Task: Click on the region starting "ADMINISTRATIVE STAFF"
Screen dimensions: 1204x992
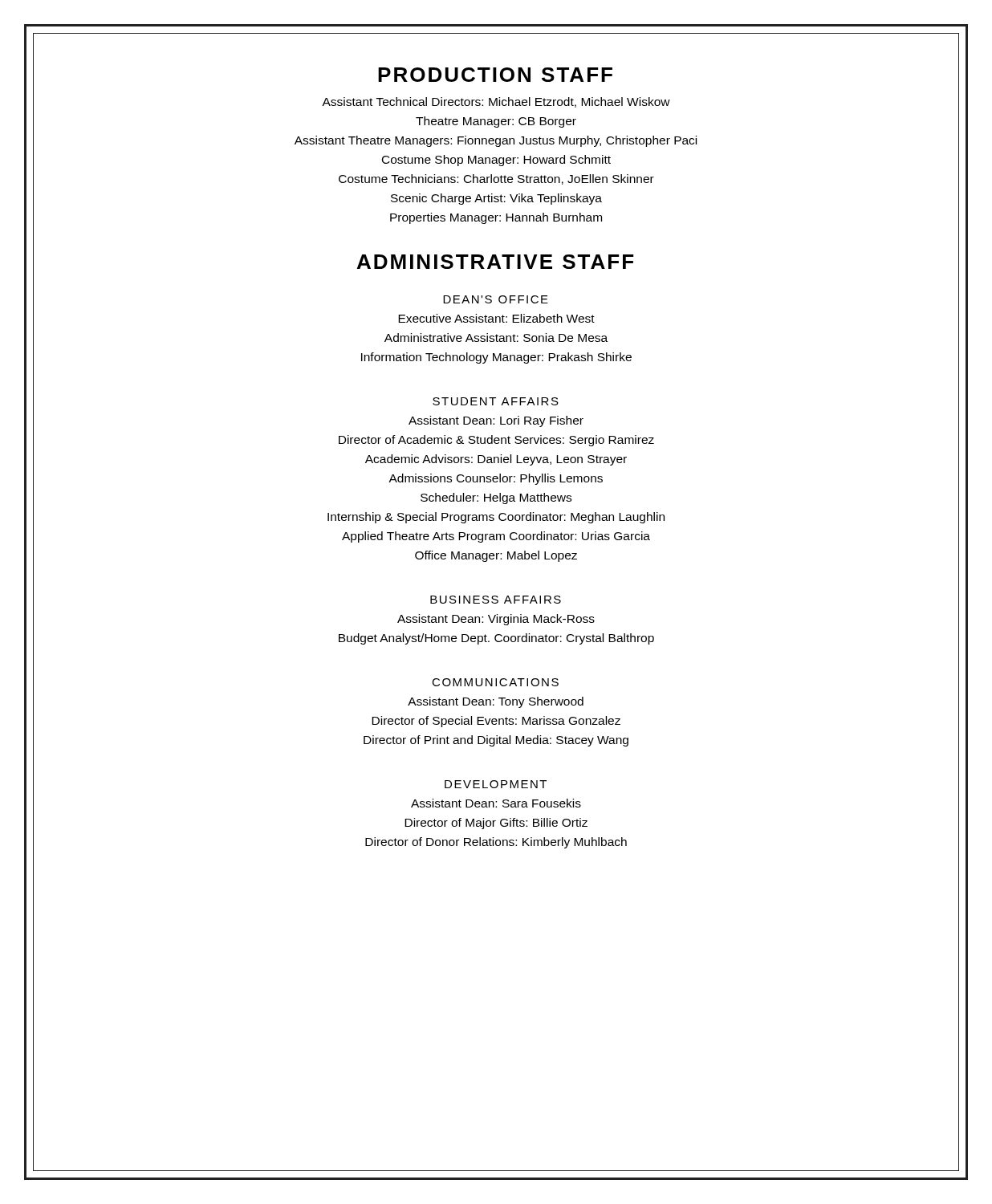Action: 496,262
